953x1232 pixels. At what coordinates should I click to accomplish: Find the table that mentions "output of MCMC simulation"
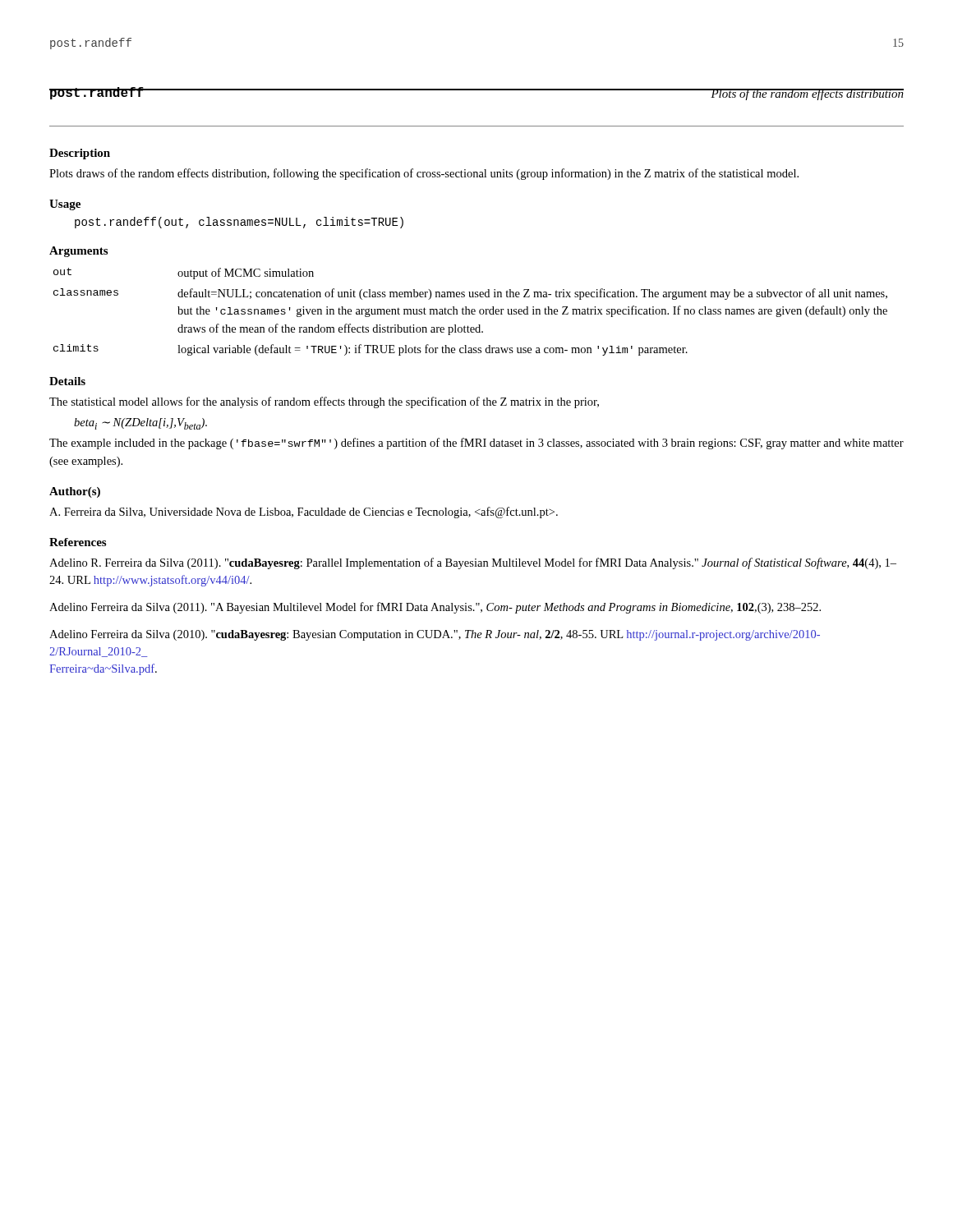(x=476, y=311)
